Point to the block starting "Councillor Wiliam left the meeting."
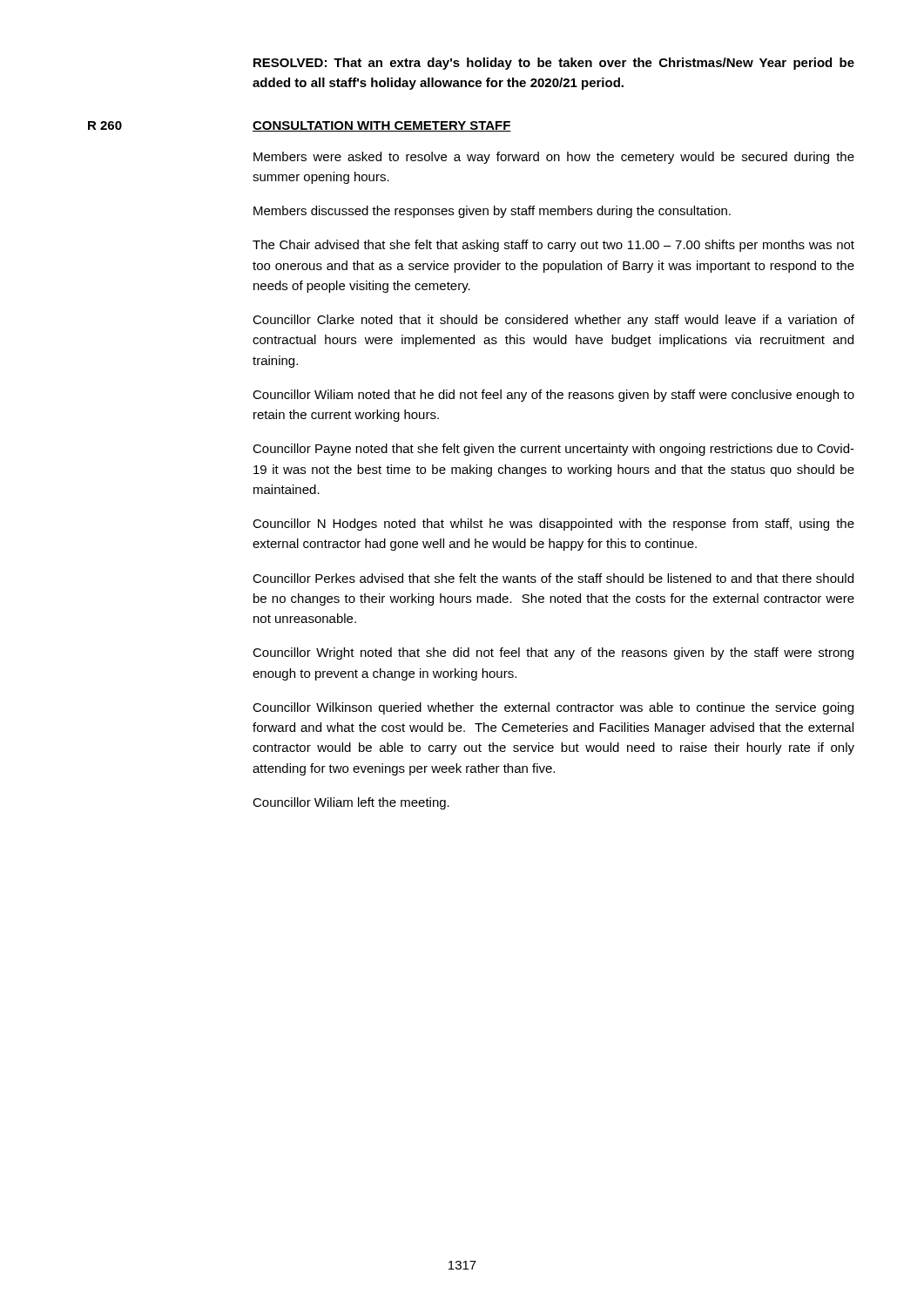Image resolution: width=924 pixels, height=1307 pixels. point(351,802)
